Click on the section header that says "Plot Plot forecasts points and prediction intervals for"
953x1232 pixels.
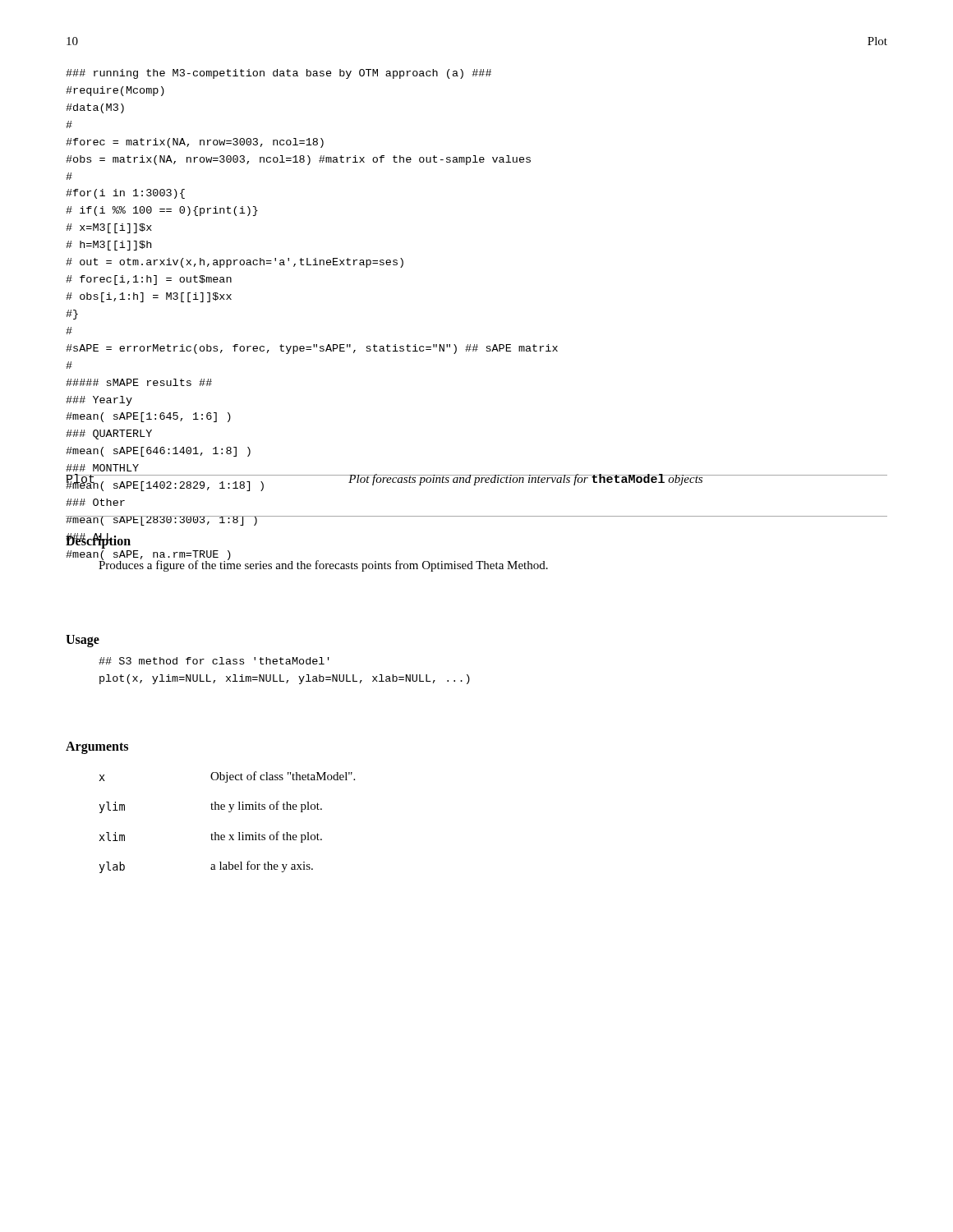476,480
